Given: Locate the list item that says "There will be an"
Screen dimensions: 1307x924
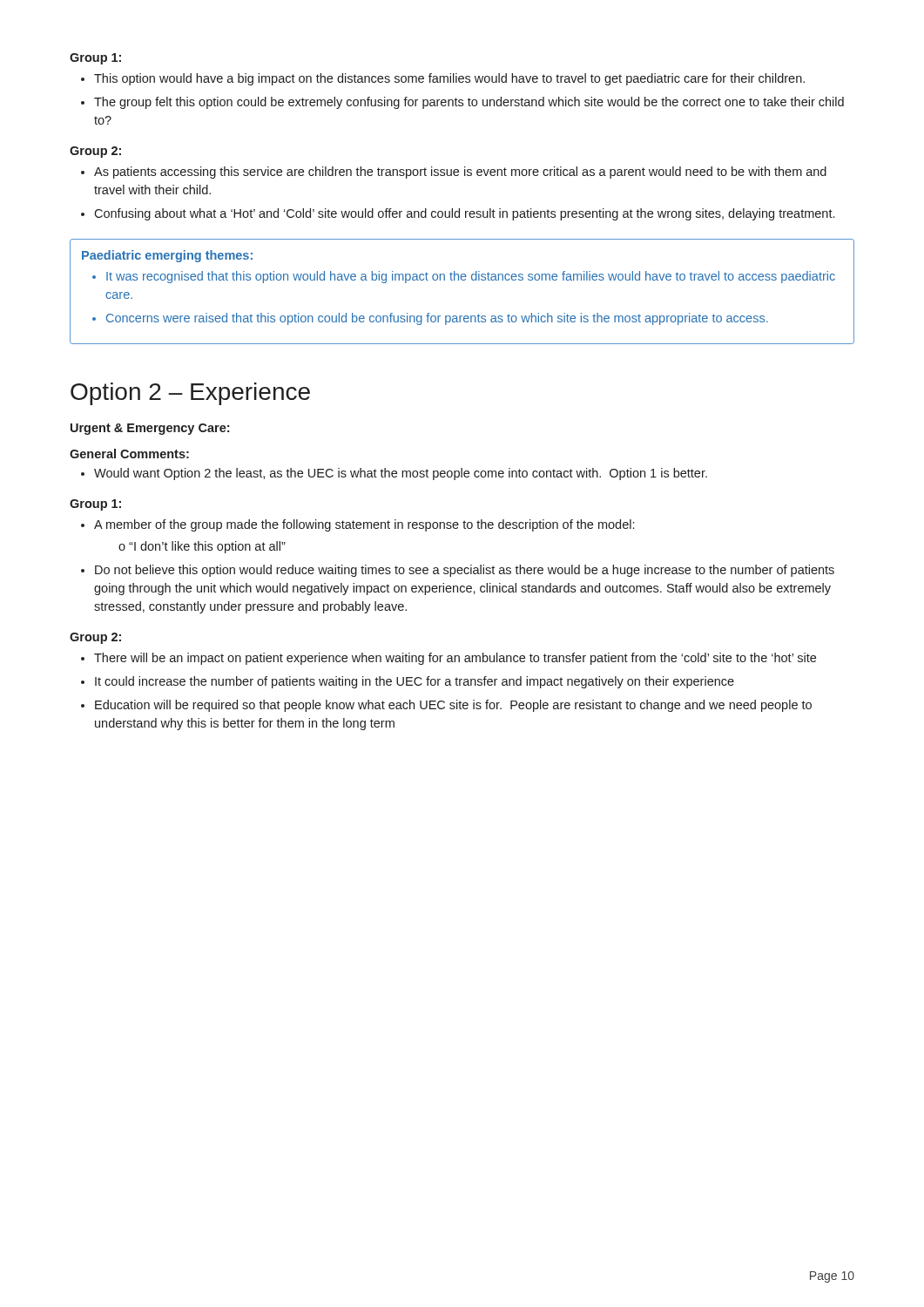Looking at the screenshot, I should [x=455, y=658].
